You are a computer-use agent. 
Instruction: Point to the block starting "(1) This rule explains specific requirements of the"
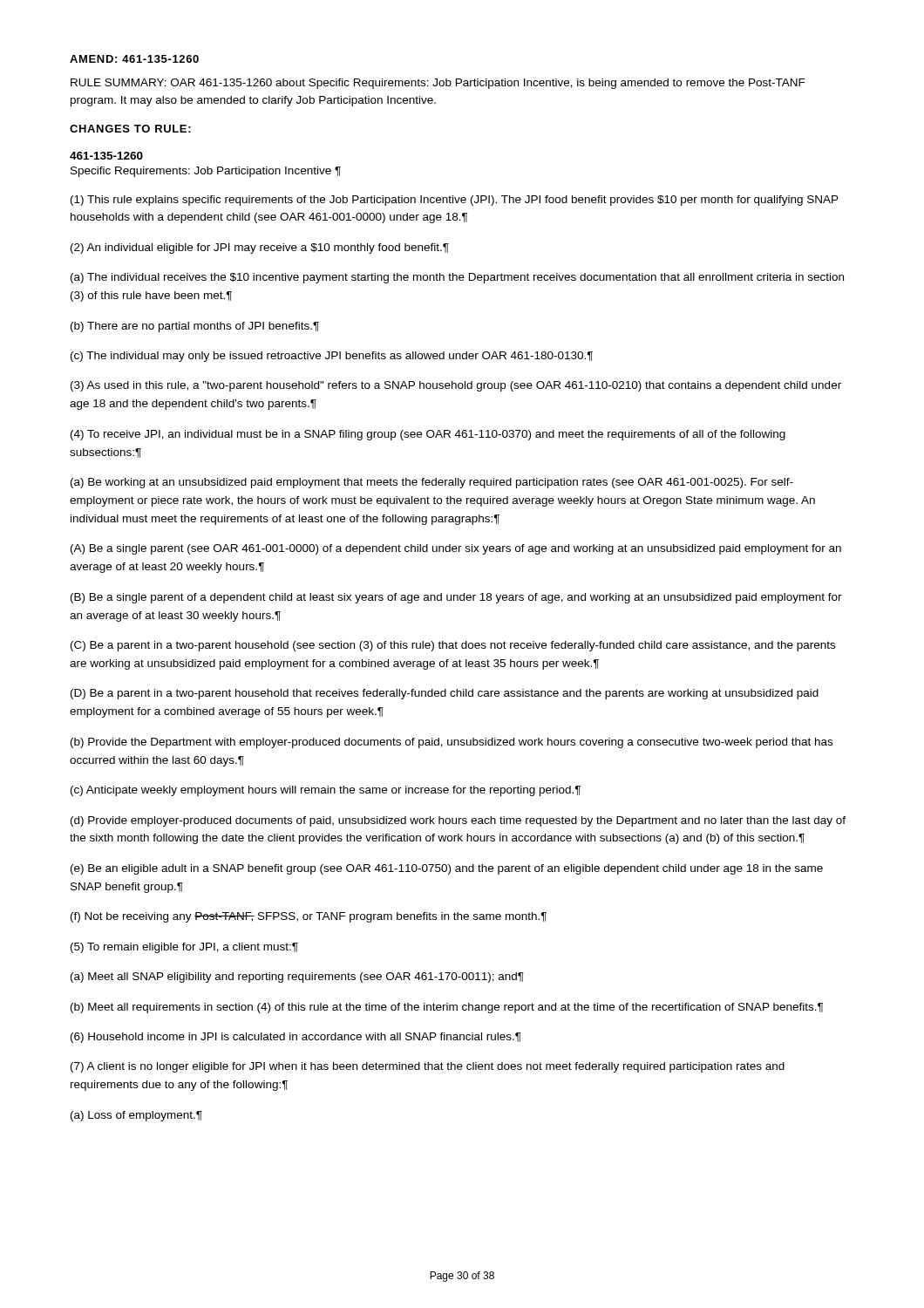tap(462, 658)
